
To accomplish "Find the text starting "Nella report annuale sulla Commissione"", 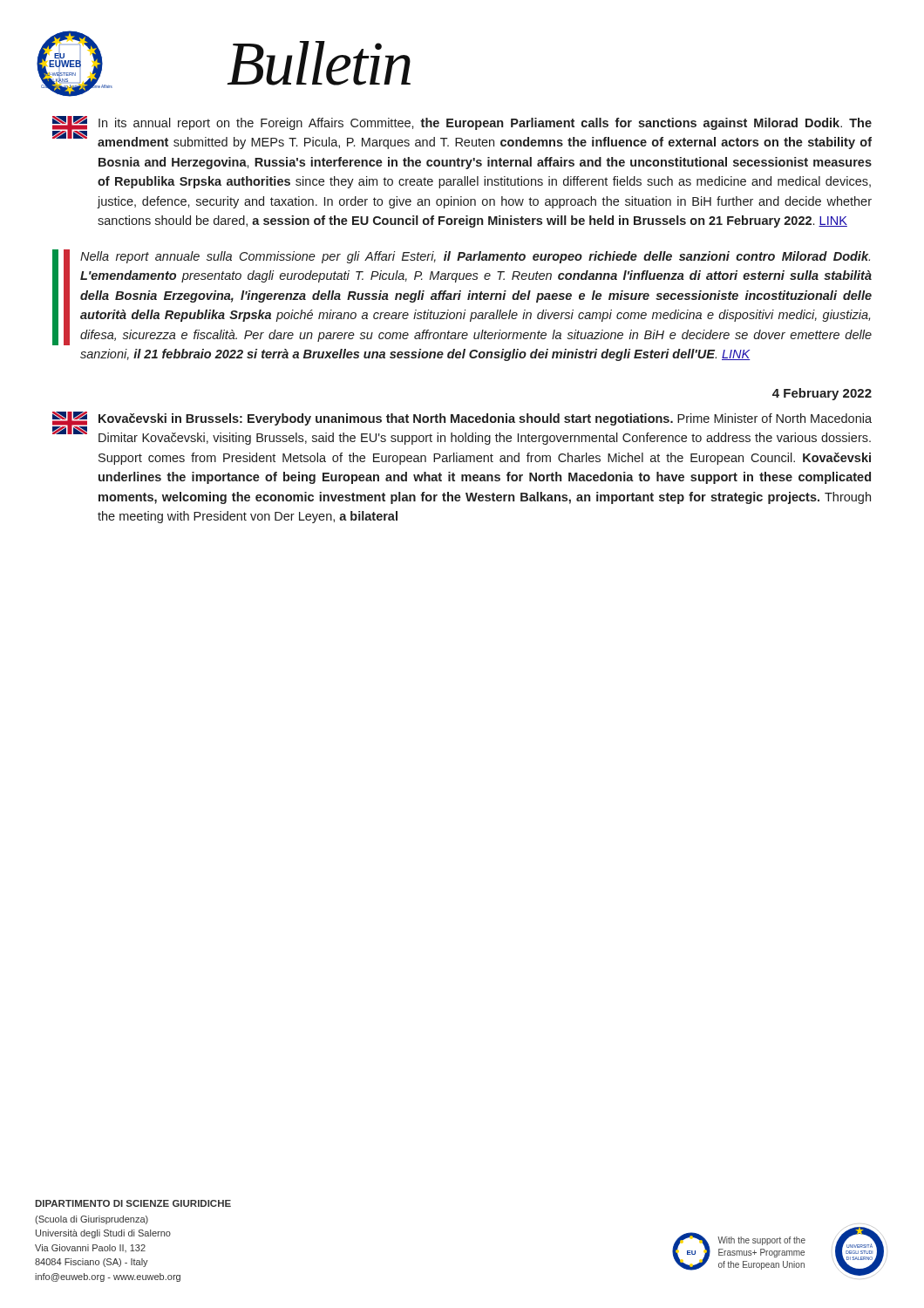I will tap(476, 305).
